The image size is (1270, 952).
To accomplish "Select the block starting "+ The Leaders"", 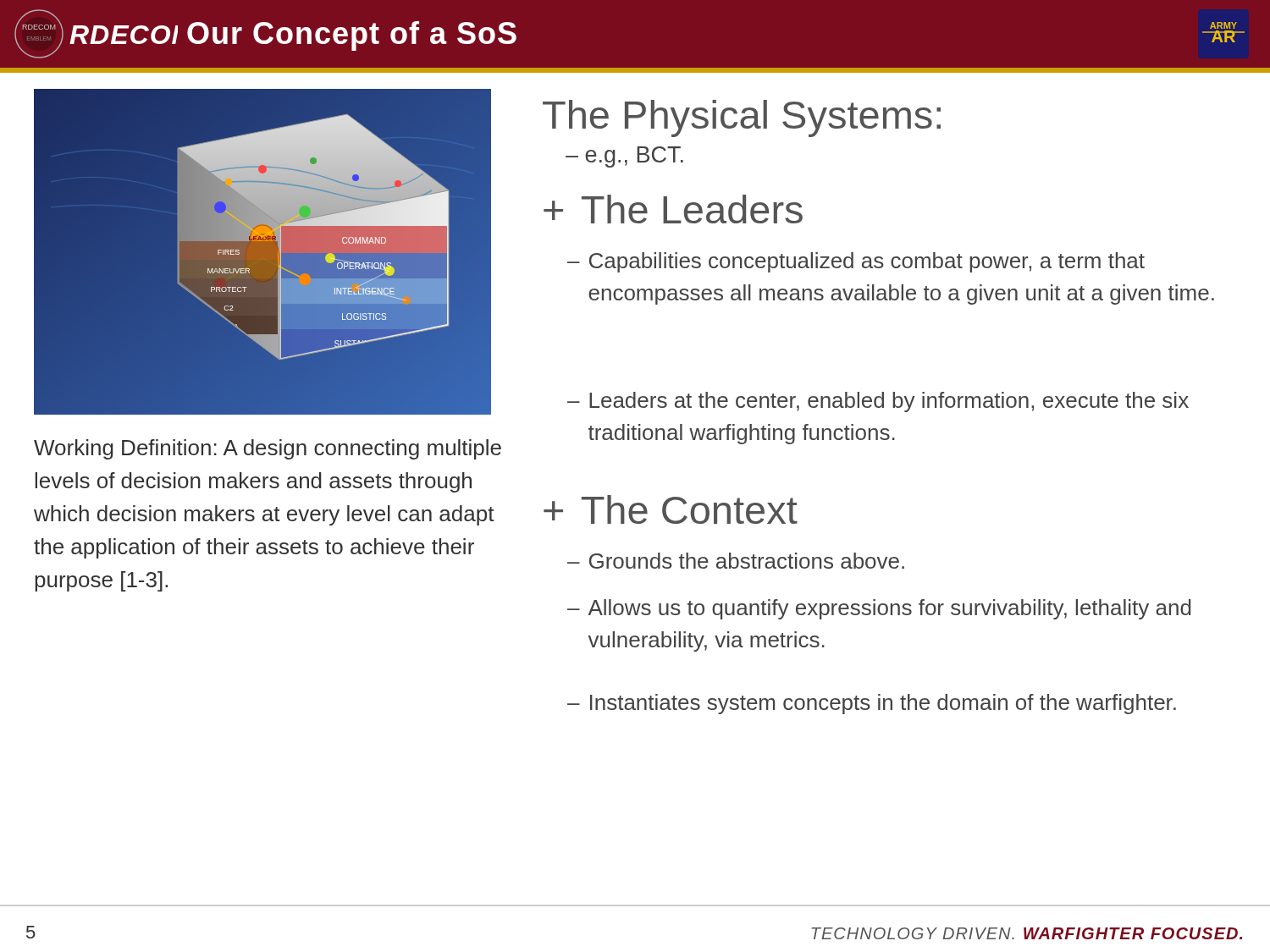I will pyautogui.click(x=673, y=209).
